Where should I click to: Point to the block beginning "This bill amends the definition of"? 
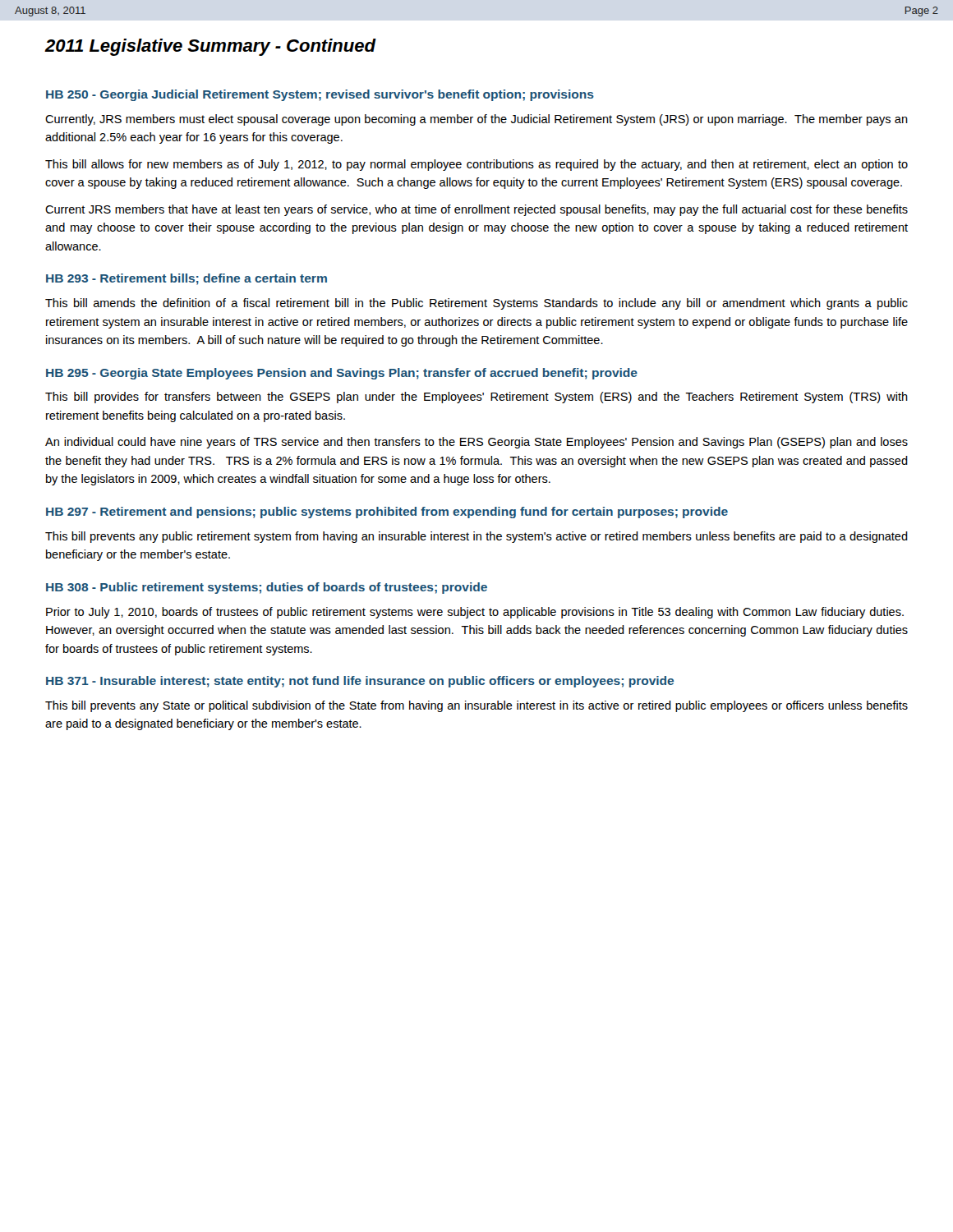(x=476, y=322)
